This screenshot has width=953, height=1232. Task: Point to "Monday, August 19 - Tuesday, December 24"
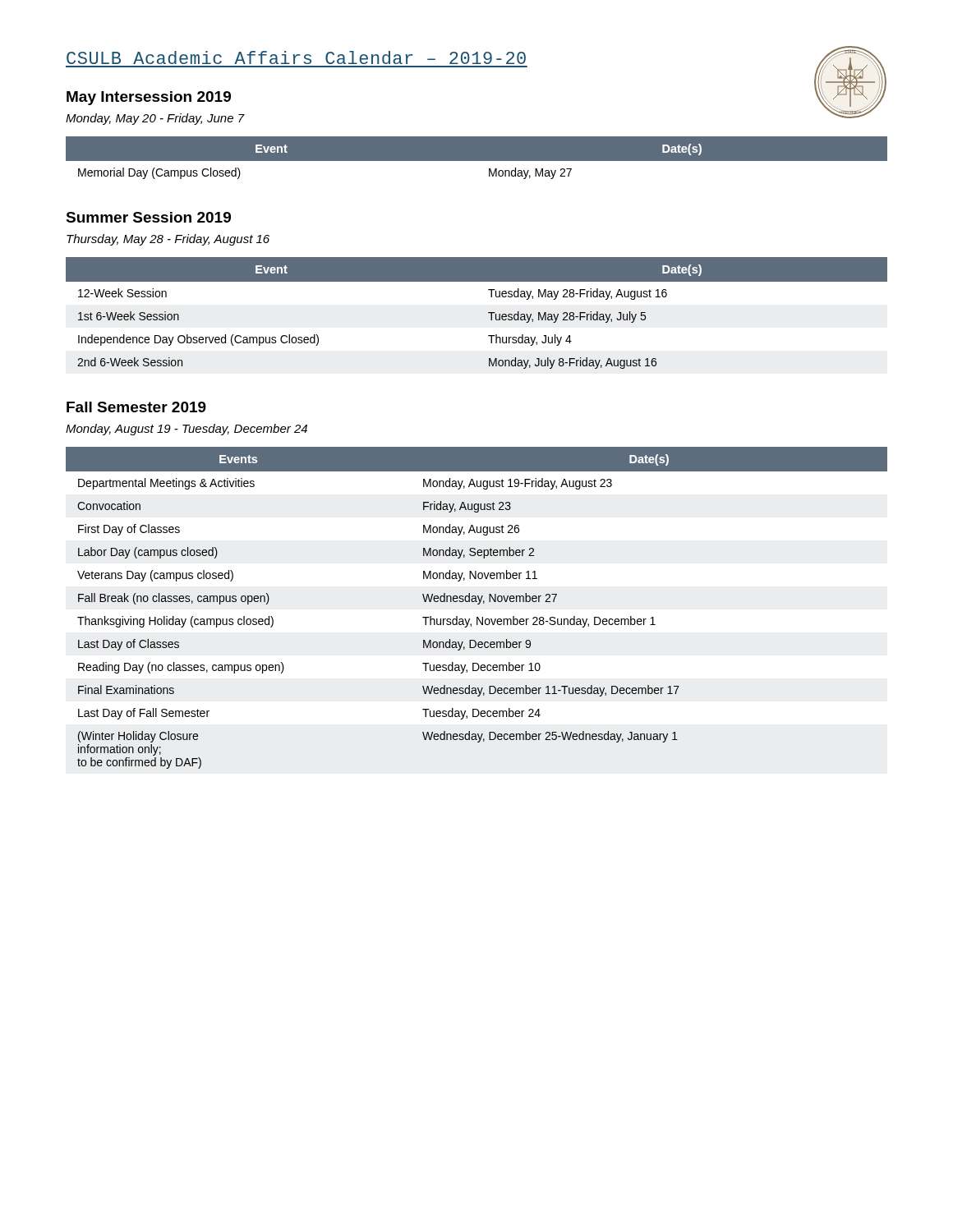point(187,428)
